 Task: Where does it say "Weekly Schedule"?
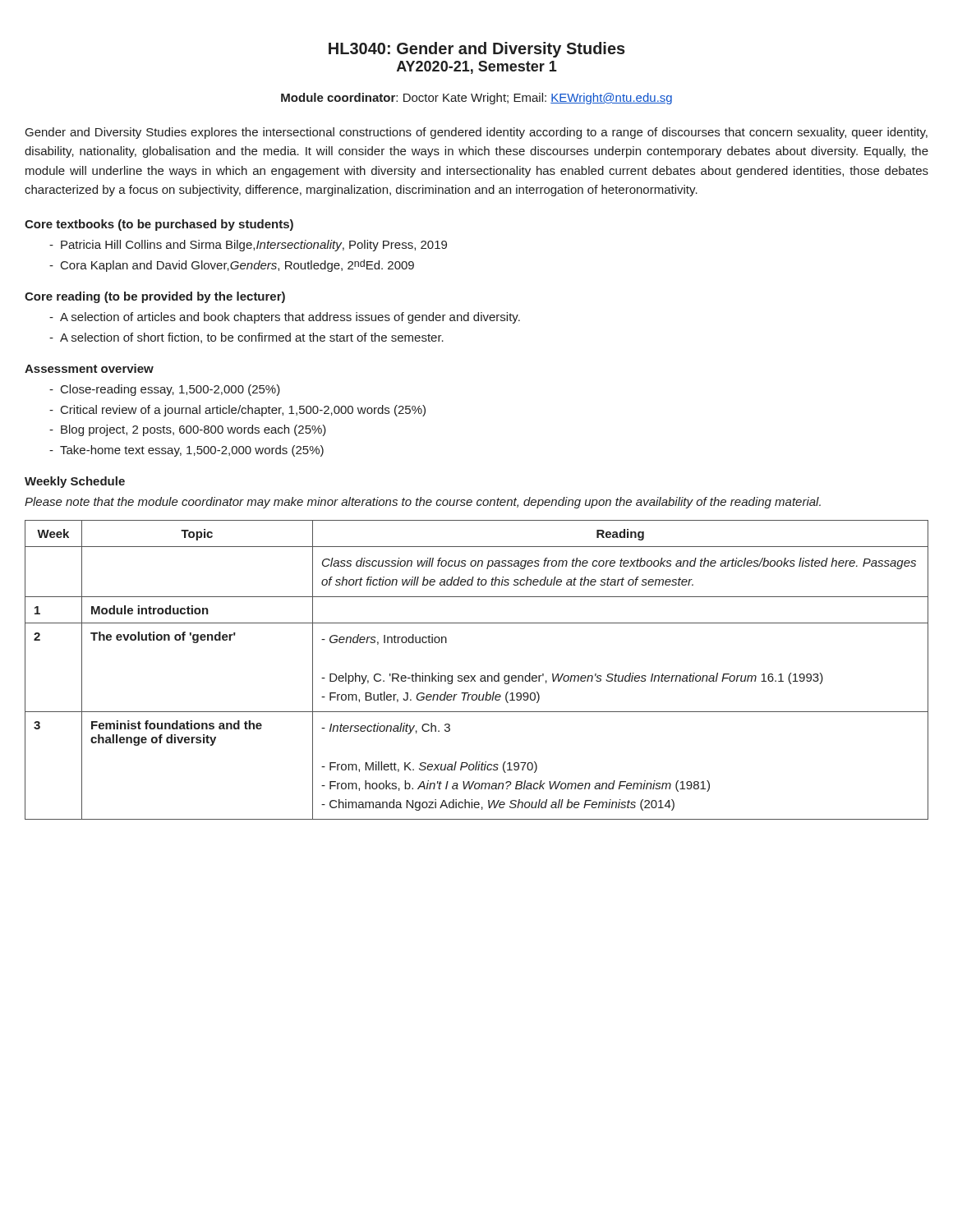(75, 481)
